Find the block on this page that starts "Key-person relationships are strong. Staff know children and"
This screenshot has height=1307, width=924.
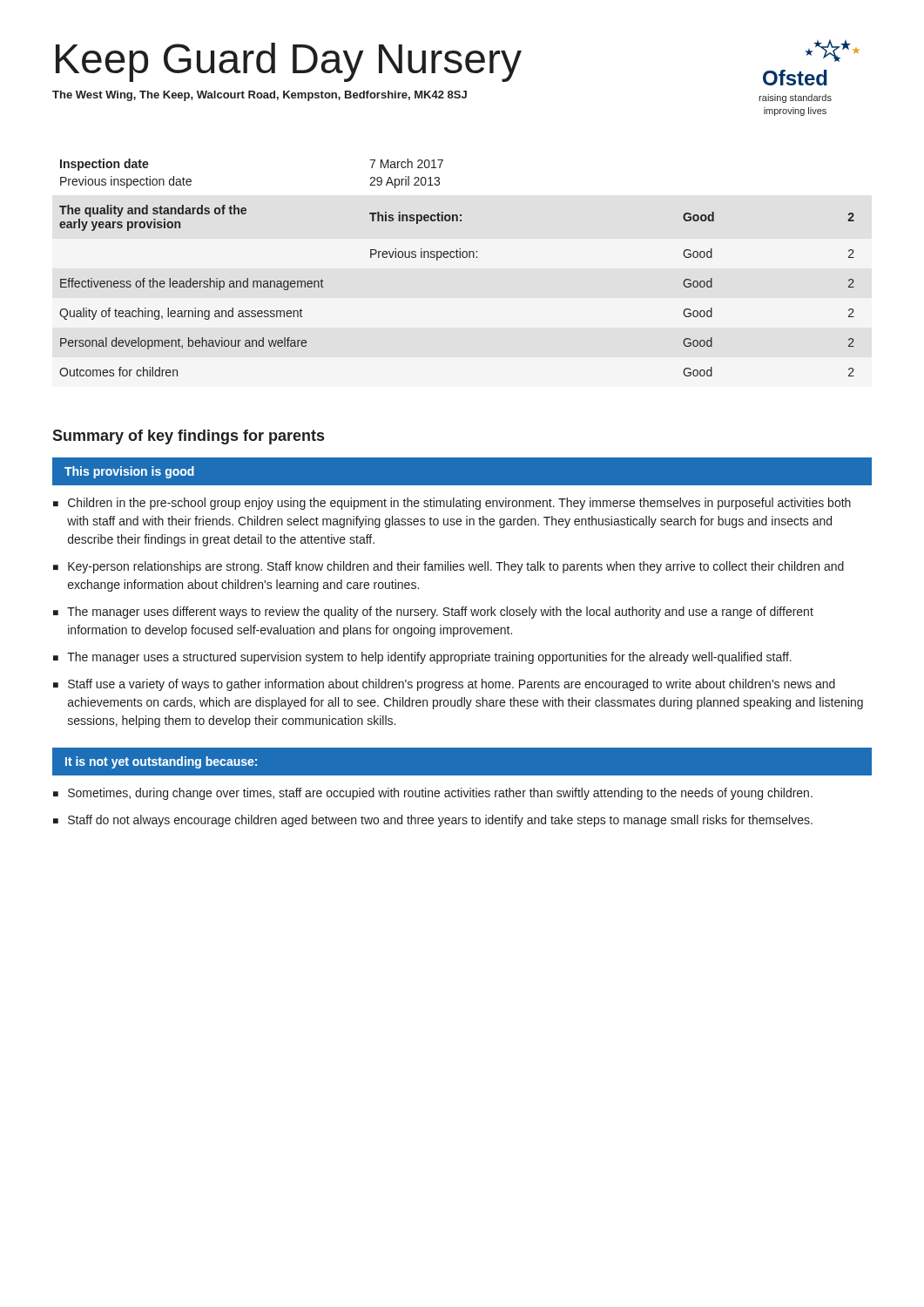[456, 576]
